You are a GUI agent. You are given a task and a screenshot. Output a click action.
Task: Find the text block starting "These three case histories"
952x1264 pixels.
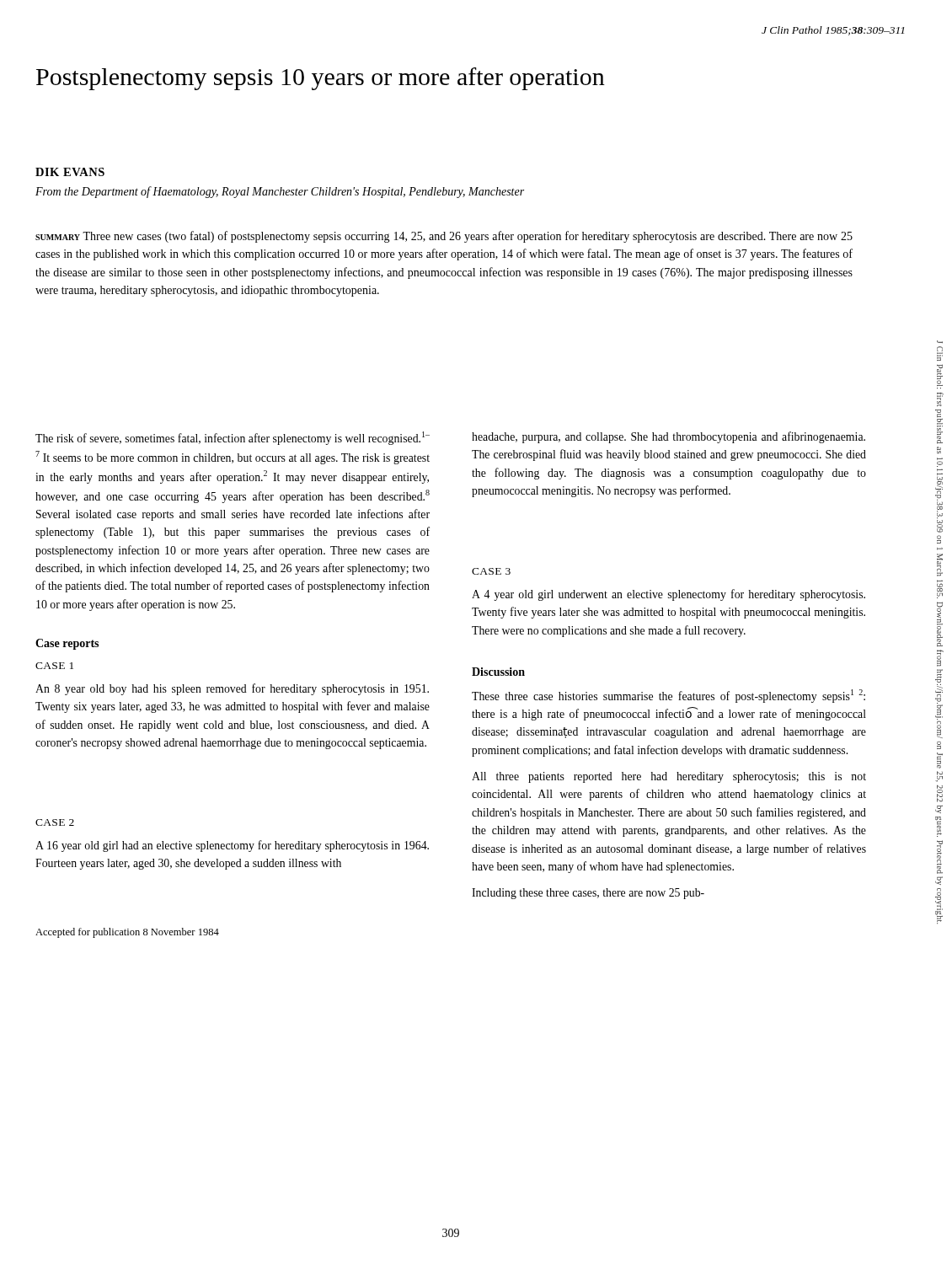669,794
